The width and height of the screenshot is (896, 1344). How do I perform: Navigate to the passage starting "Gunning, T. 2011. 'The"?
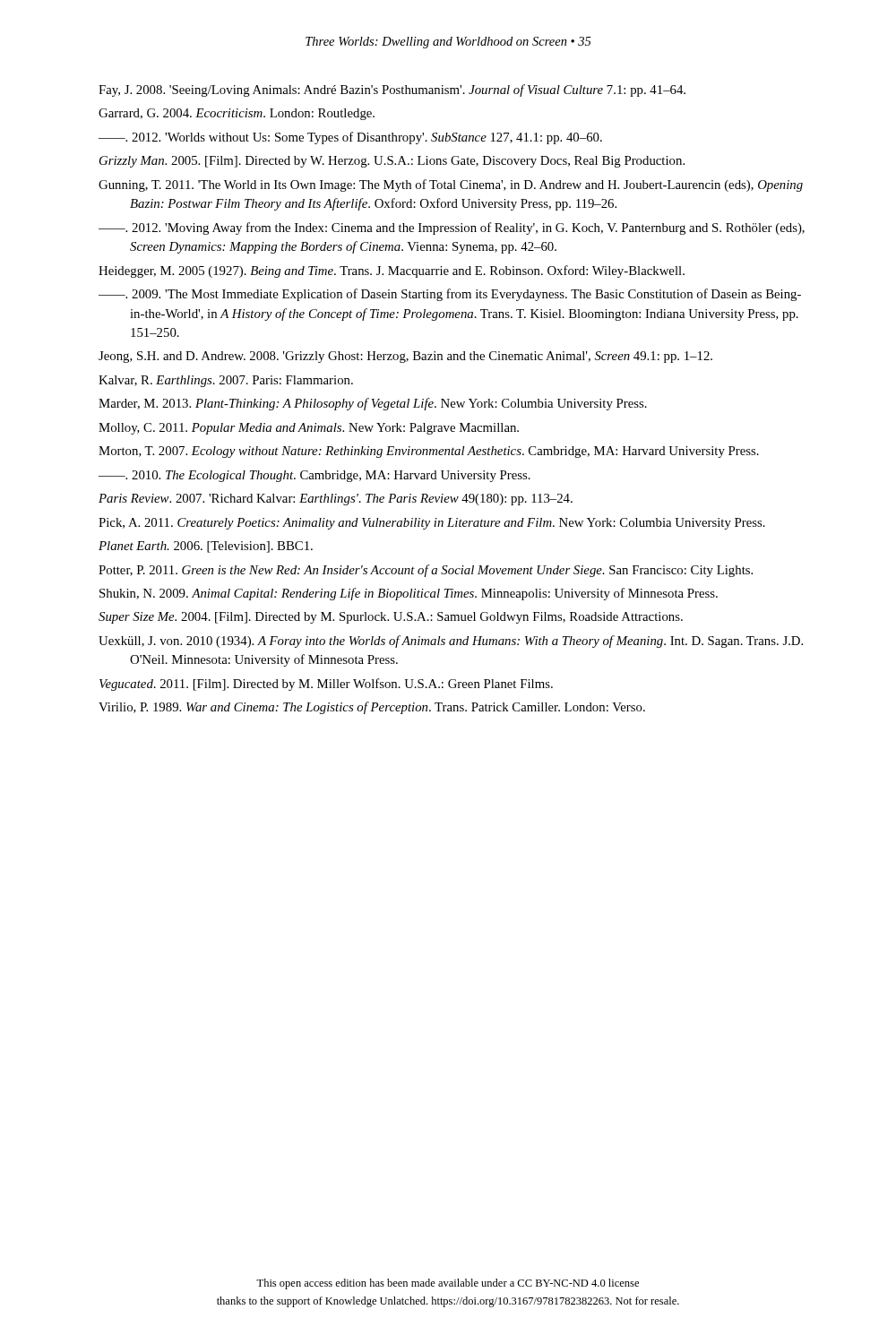[x=451, y=194]
